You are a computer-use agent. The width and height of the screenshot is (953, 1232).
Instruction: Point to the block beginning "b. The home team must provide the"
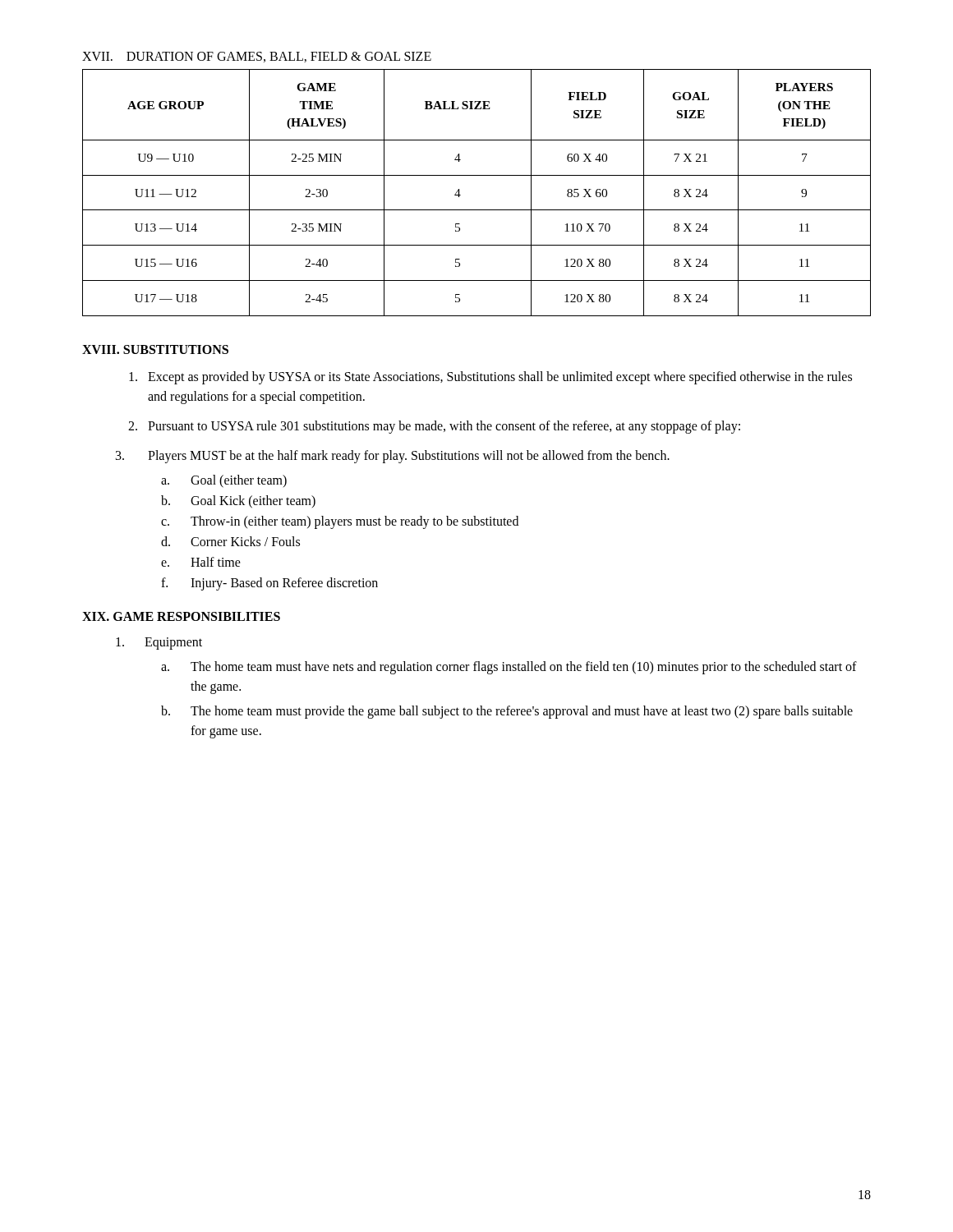(516, 721)
